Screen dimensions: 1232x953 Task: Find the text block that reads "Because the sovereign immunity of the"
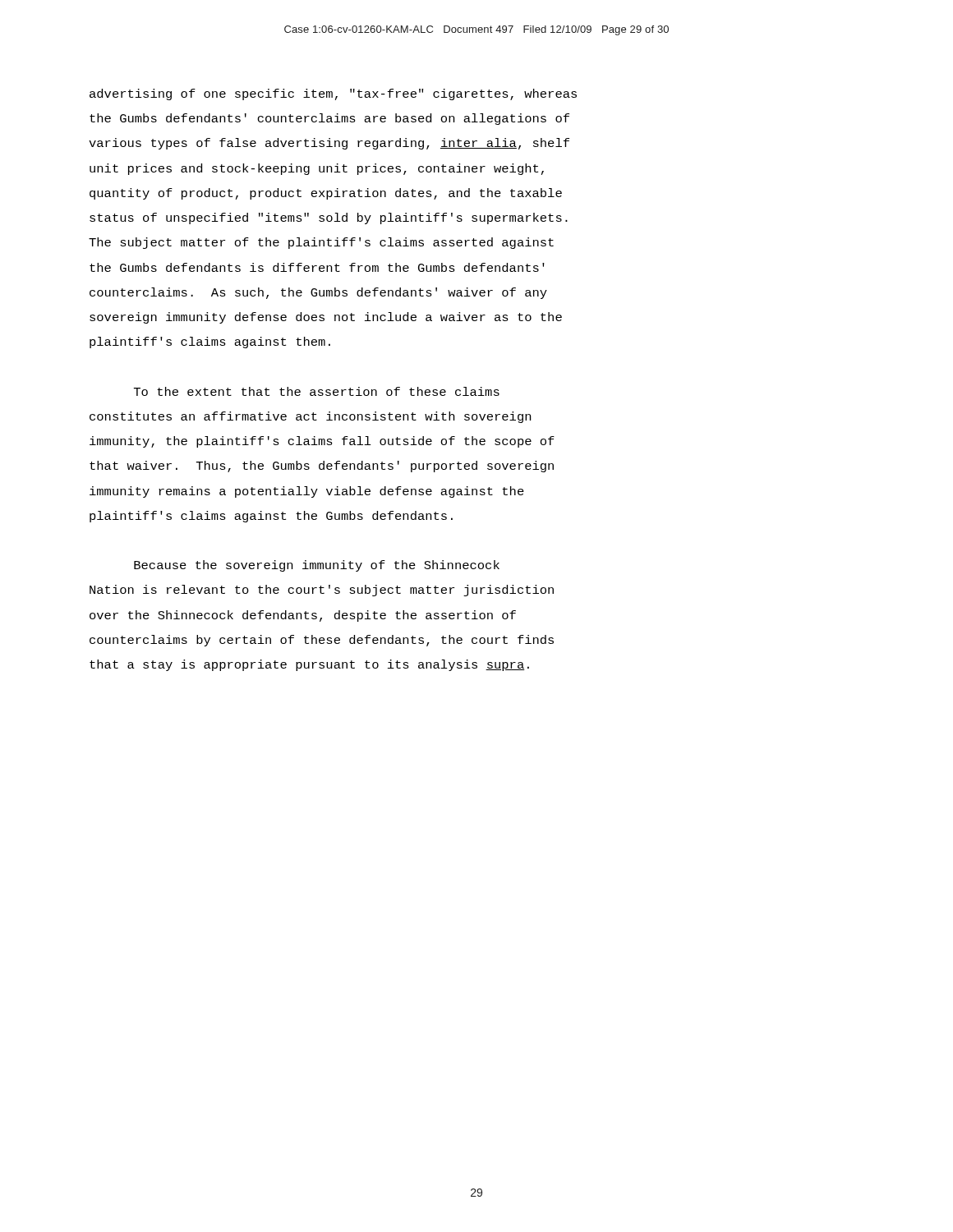coord(476,616)
